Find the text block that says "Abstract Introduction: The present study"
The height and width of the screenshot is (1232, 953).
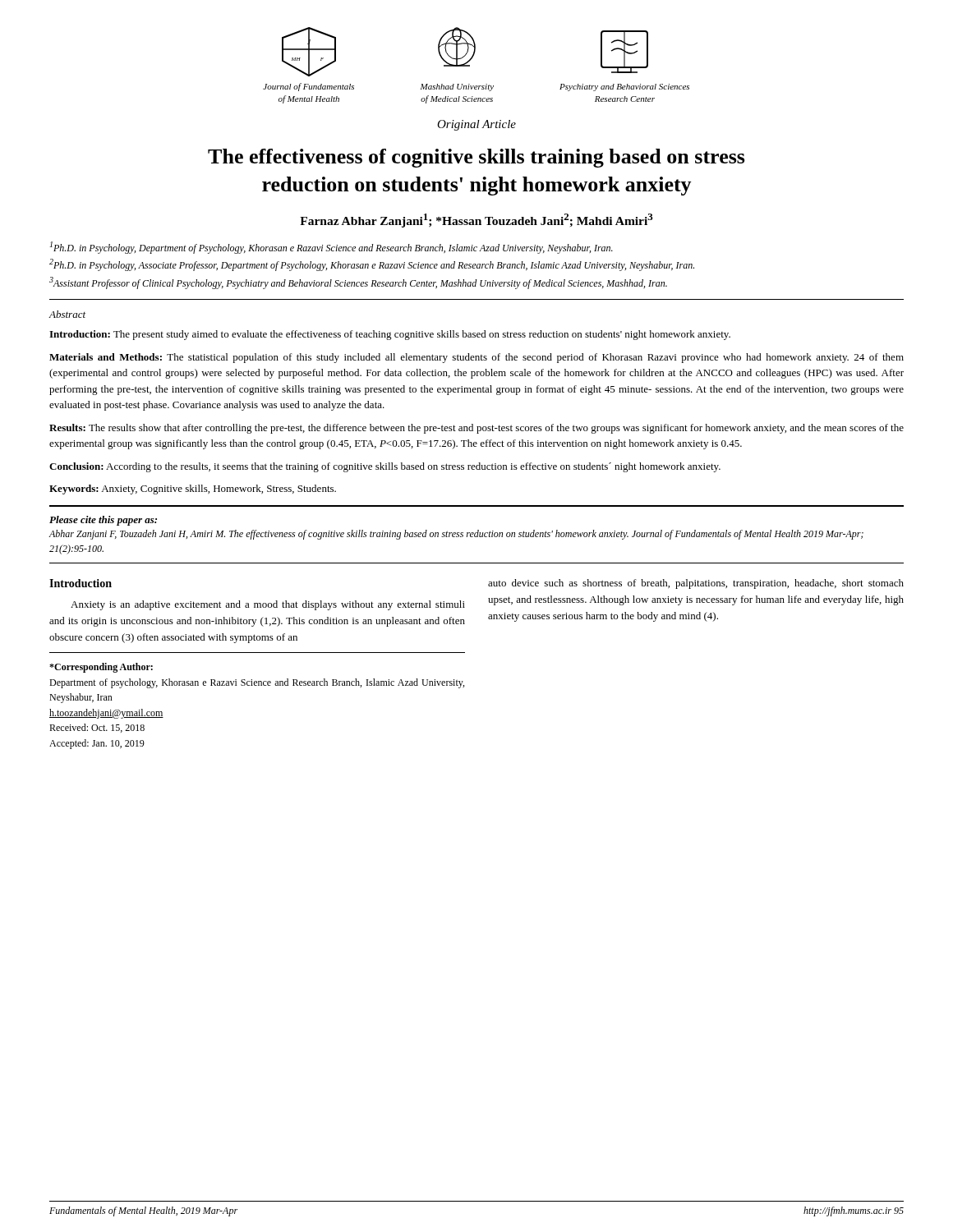point(476,402)
